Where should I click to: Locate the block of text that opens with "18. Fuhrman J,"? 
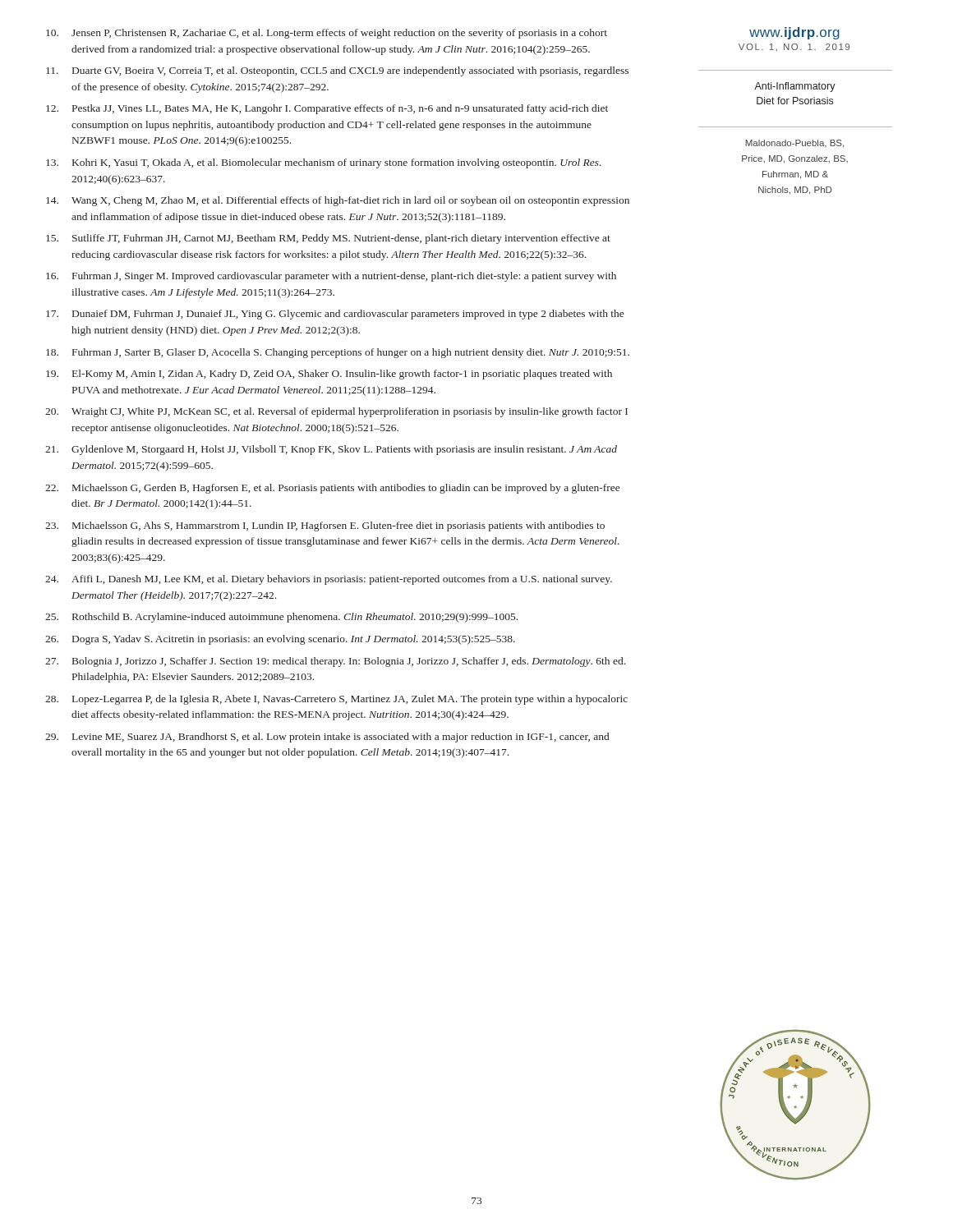(x=341, y=352)
